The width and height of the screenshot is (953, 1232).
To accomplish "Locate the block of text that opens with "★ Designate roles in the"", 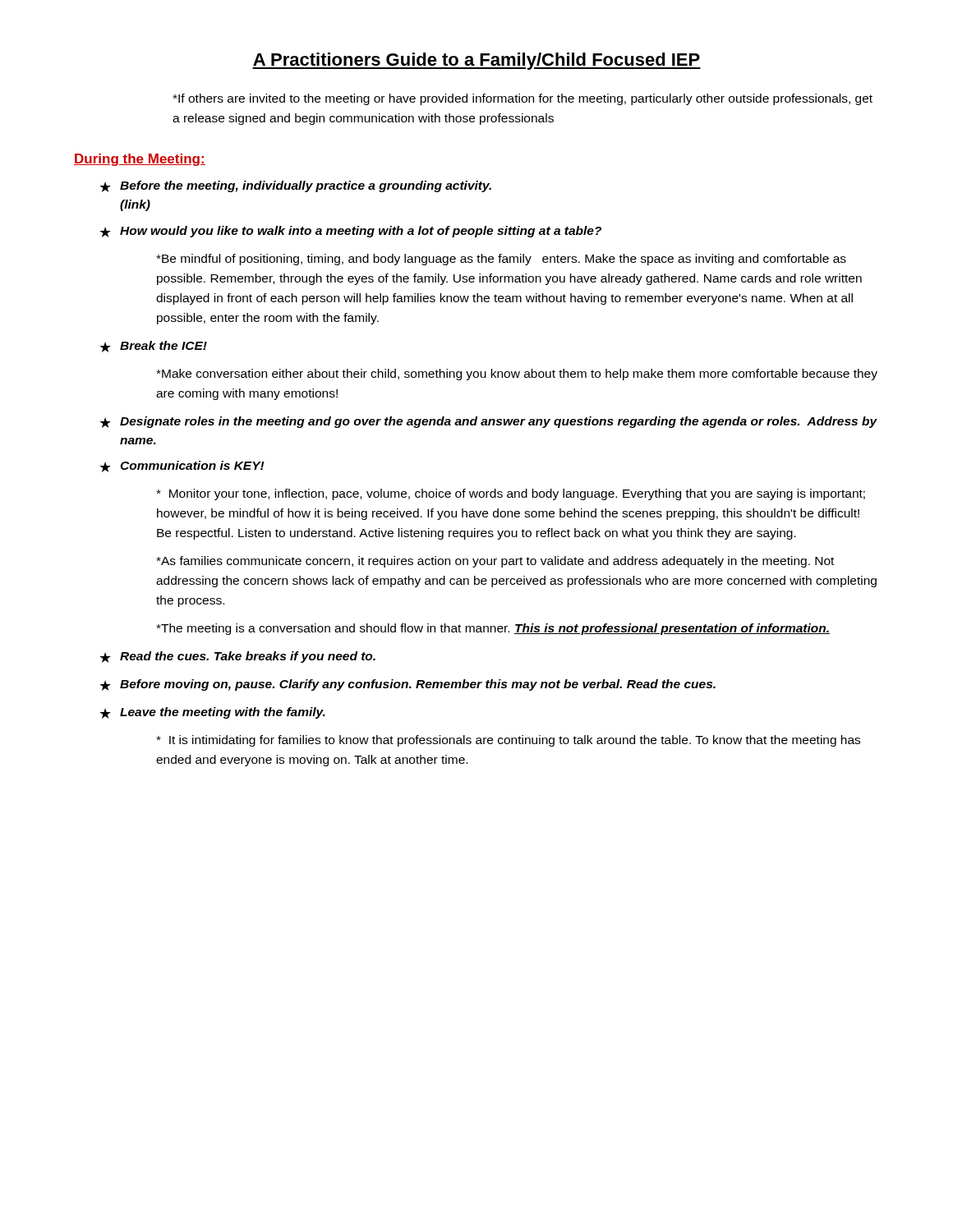I will click(x=489, y=430).
